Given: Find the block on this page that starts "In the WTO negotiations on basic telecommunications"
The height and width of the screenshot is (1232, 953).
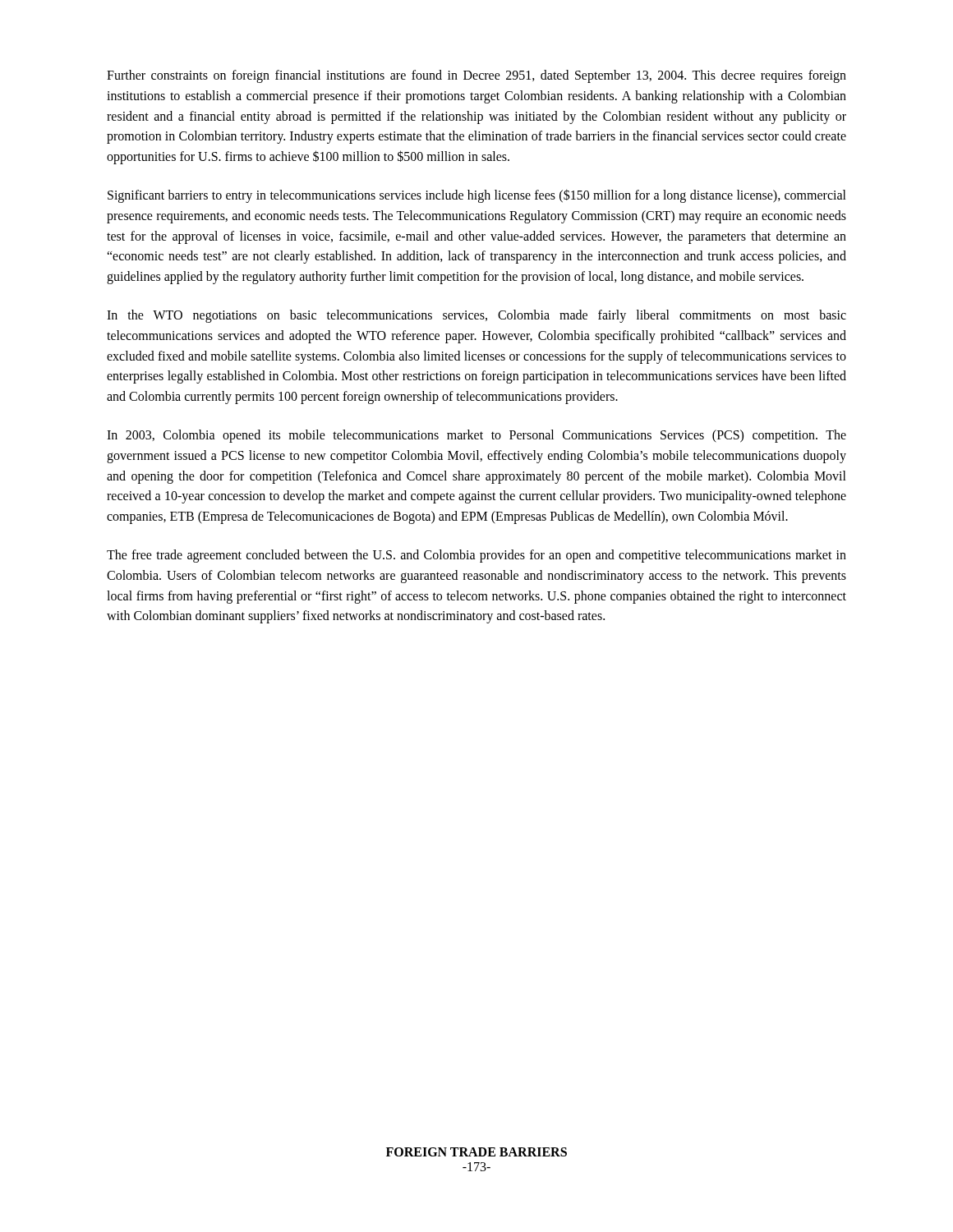Looking at the screenshot, I should [476, 356].
